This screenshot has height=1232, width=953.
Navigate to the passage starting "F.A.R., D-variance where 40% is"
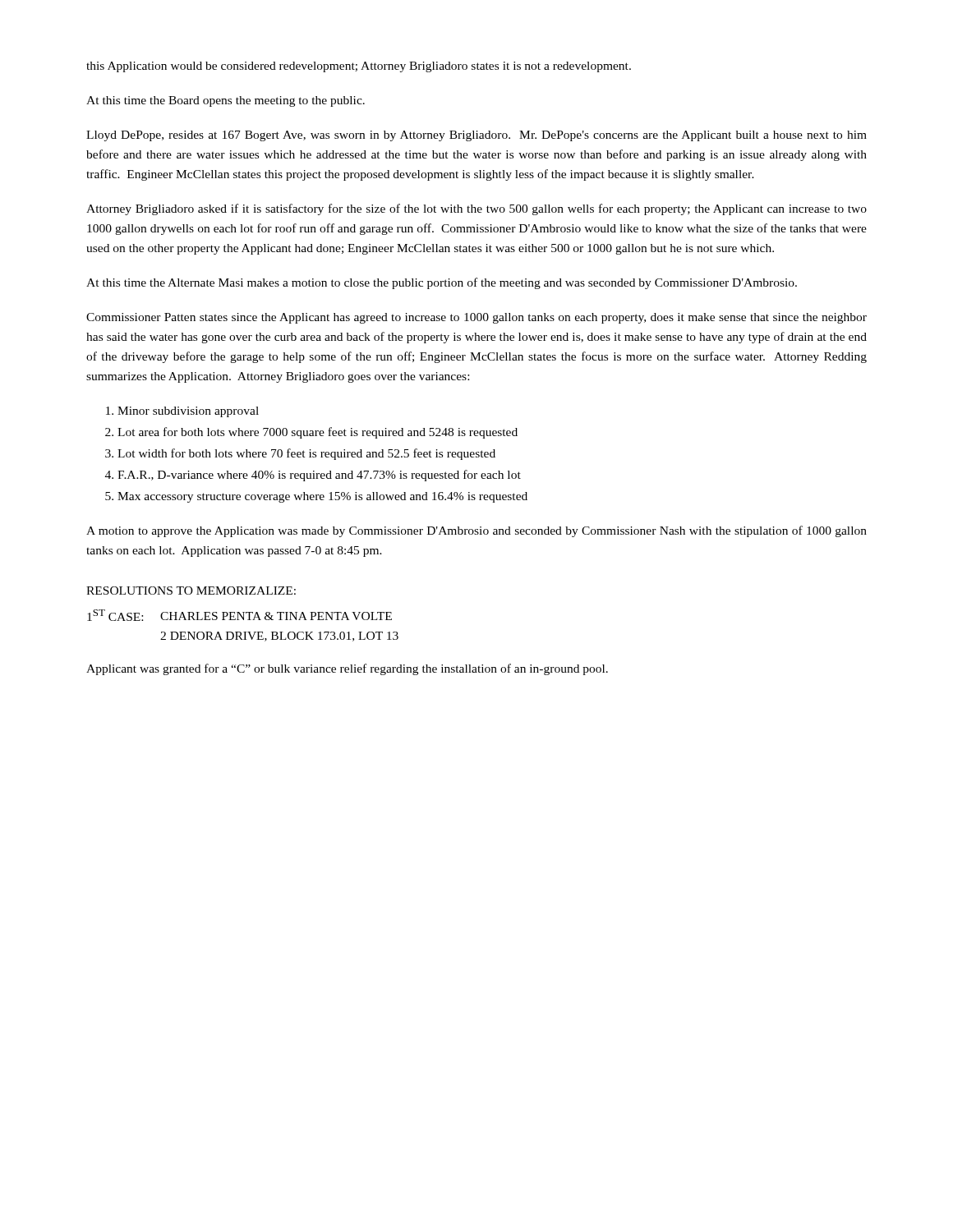tap(492, 475)
